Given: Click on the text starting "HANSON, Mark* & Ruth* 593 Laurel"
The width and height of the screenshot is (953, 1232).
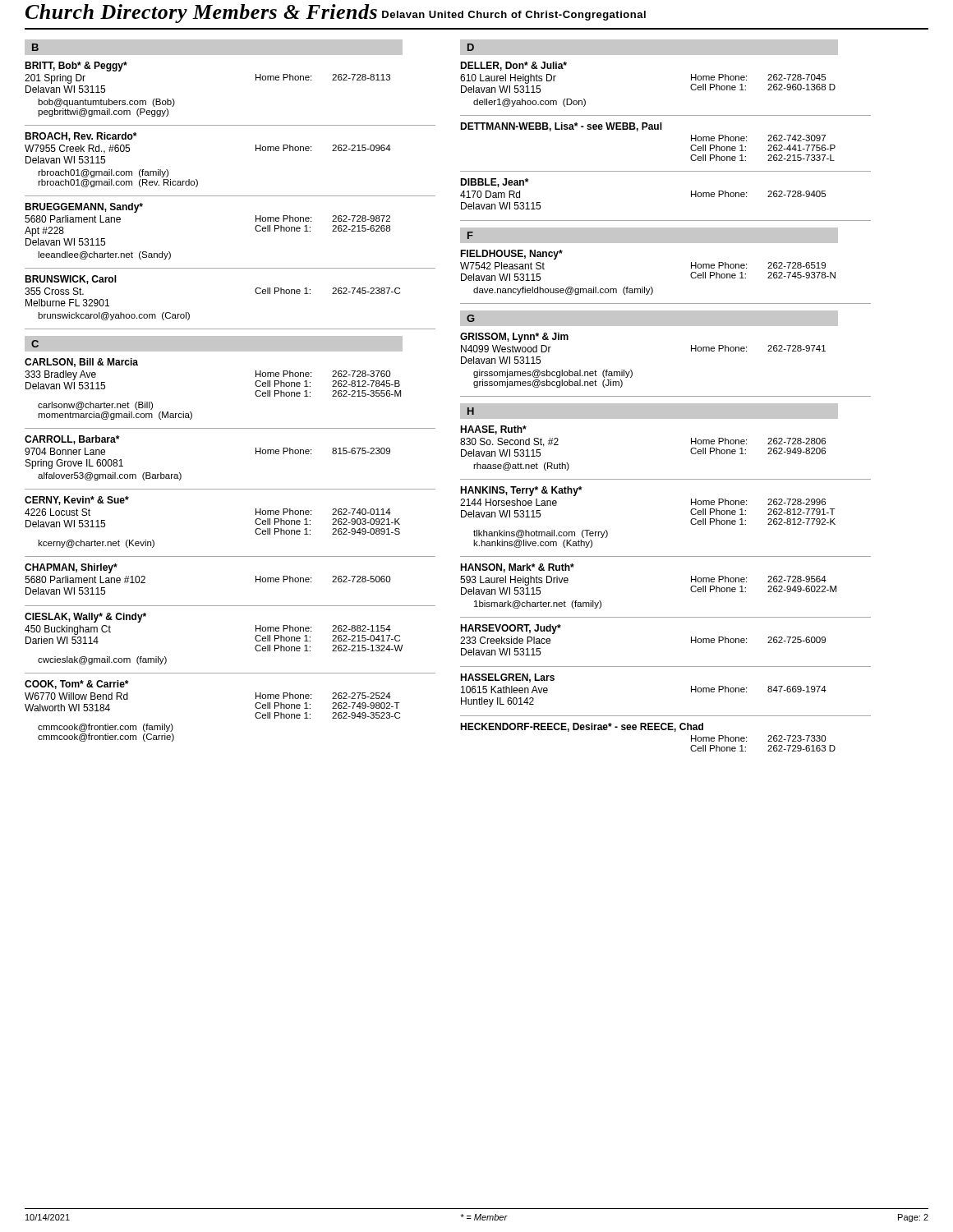Looking at the screenshot, I should (x=517, y=568).
